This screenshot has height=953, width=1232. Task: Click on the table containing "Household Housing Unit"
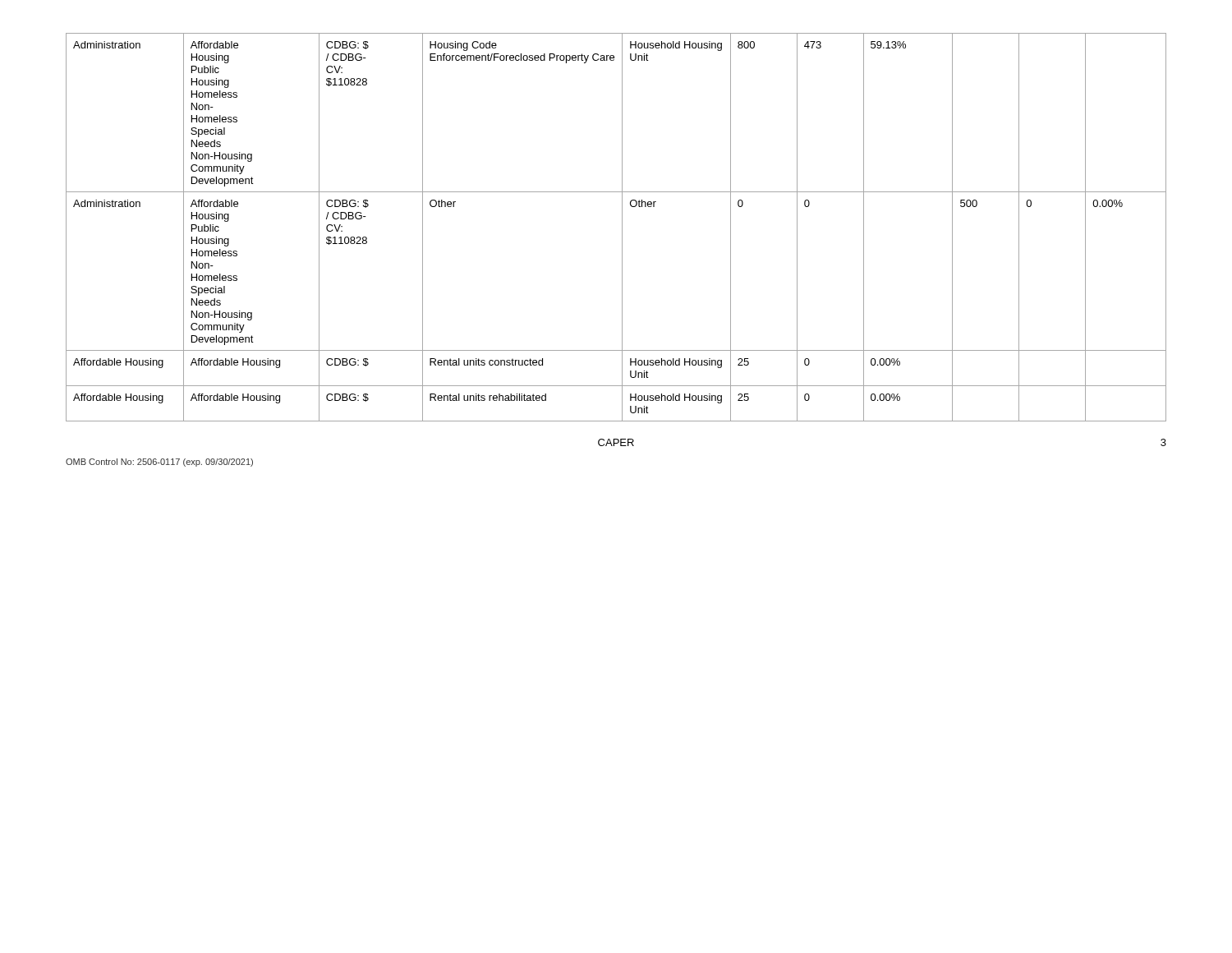pos(616,227)
